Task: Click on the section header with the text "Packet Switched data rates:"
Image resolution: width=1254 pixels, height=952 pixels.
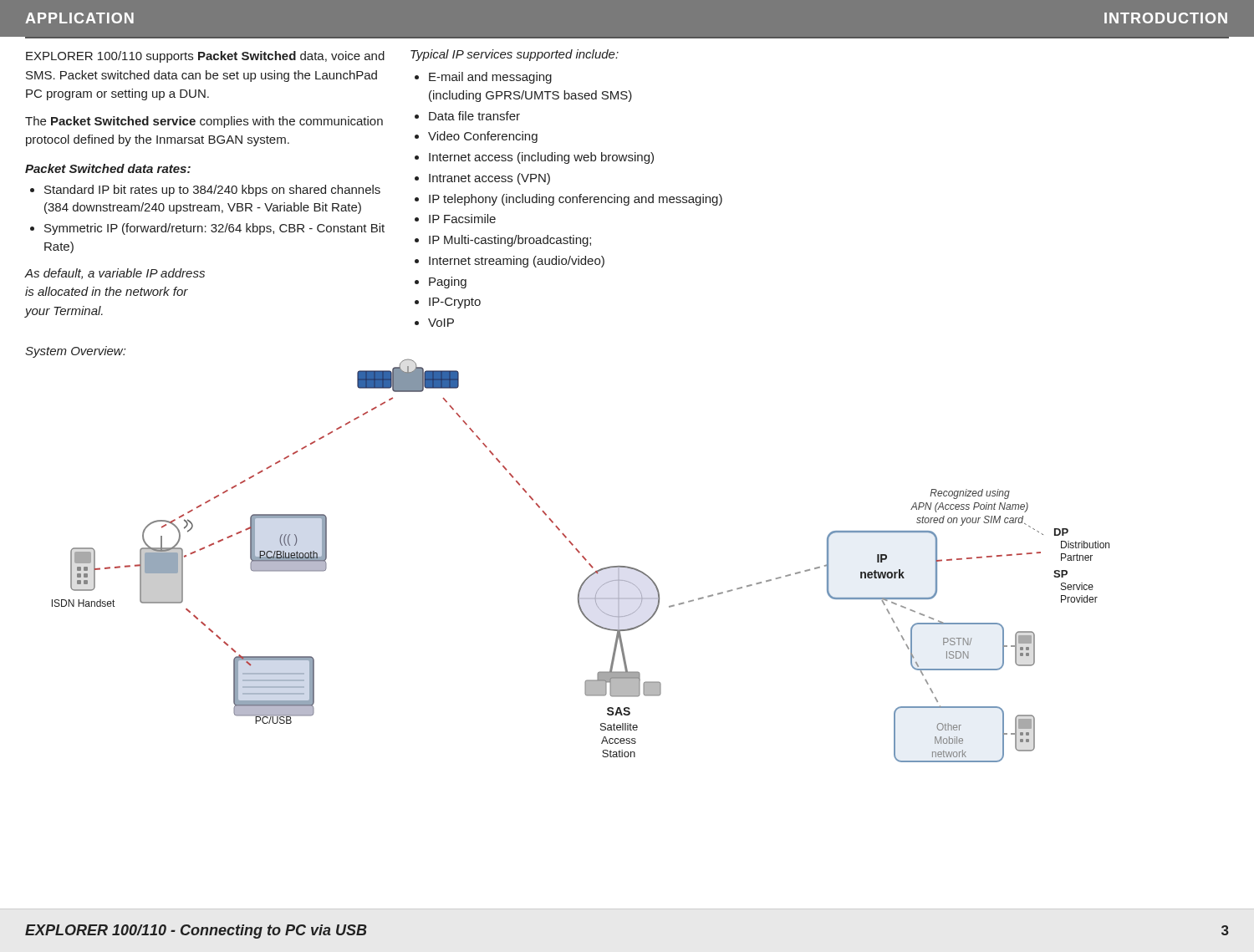Action: (x=108, y=168)
